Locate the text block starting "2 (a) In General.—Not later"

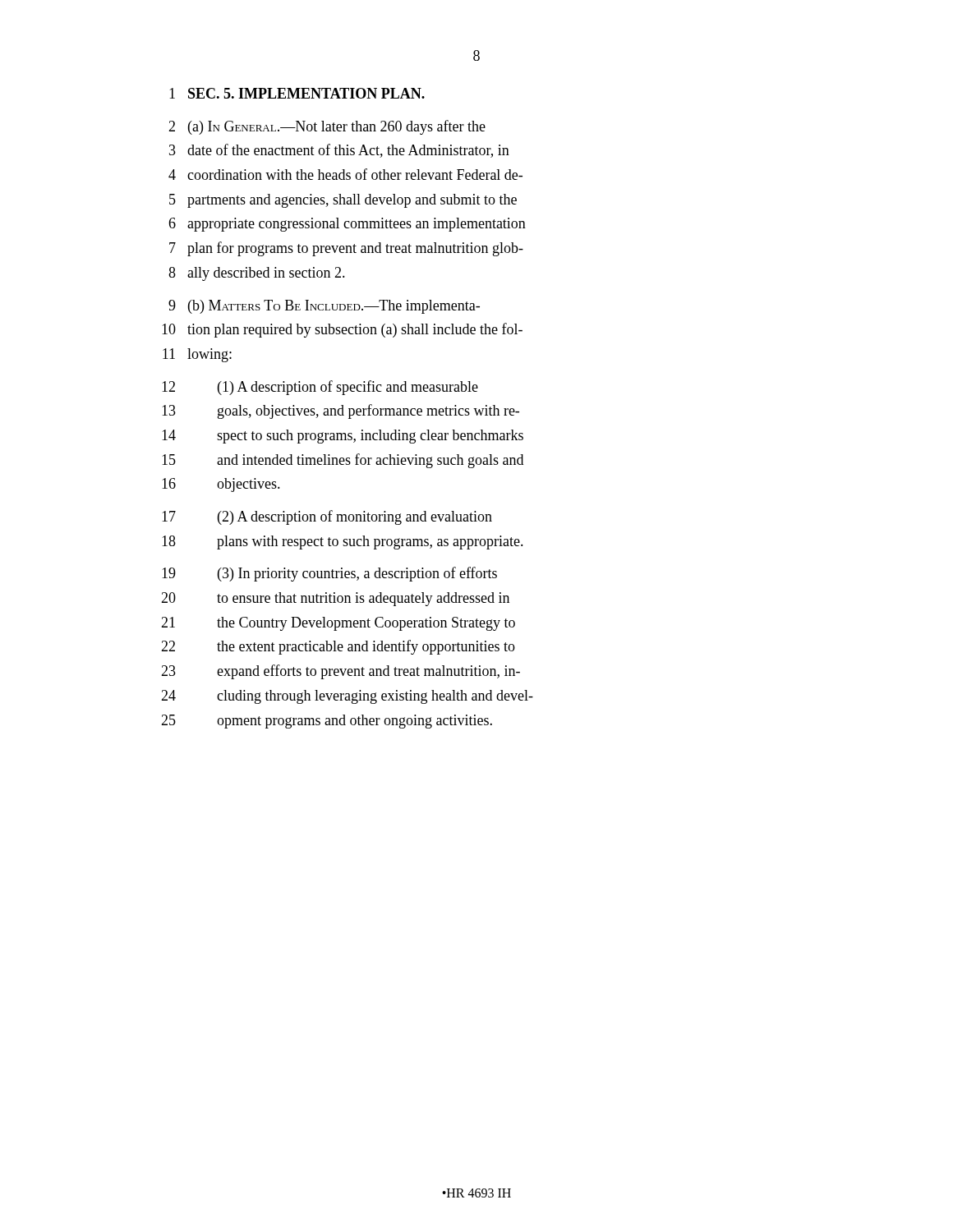coord(476,200)
